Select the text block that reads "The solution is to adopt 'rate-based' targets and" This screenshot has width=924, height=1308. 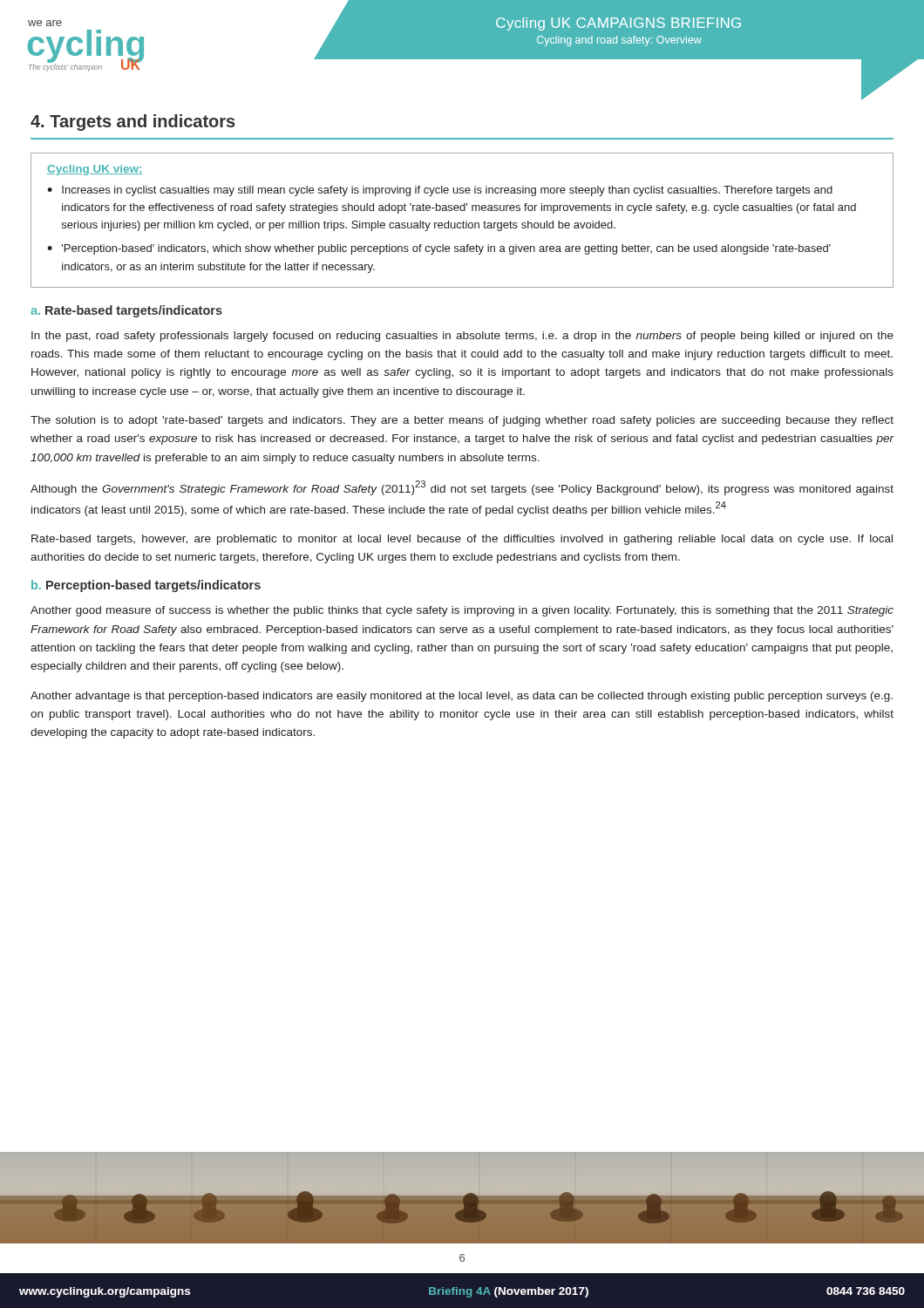point(462,438)
